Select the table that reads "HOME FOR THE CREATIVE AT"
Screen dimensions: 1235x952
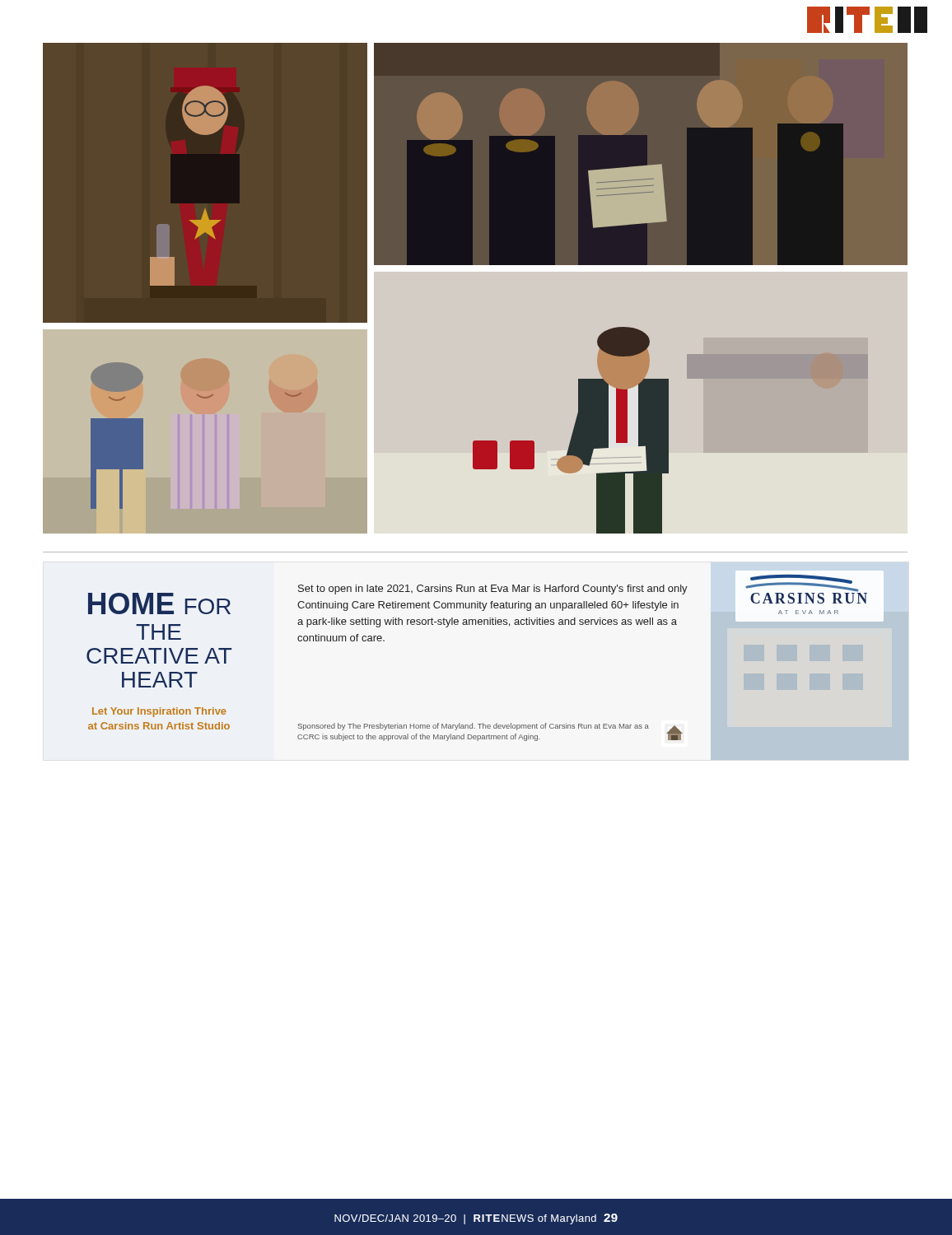tap(476, 661)
